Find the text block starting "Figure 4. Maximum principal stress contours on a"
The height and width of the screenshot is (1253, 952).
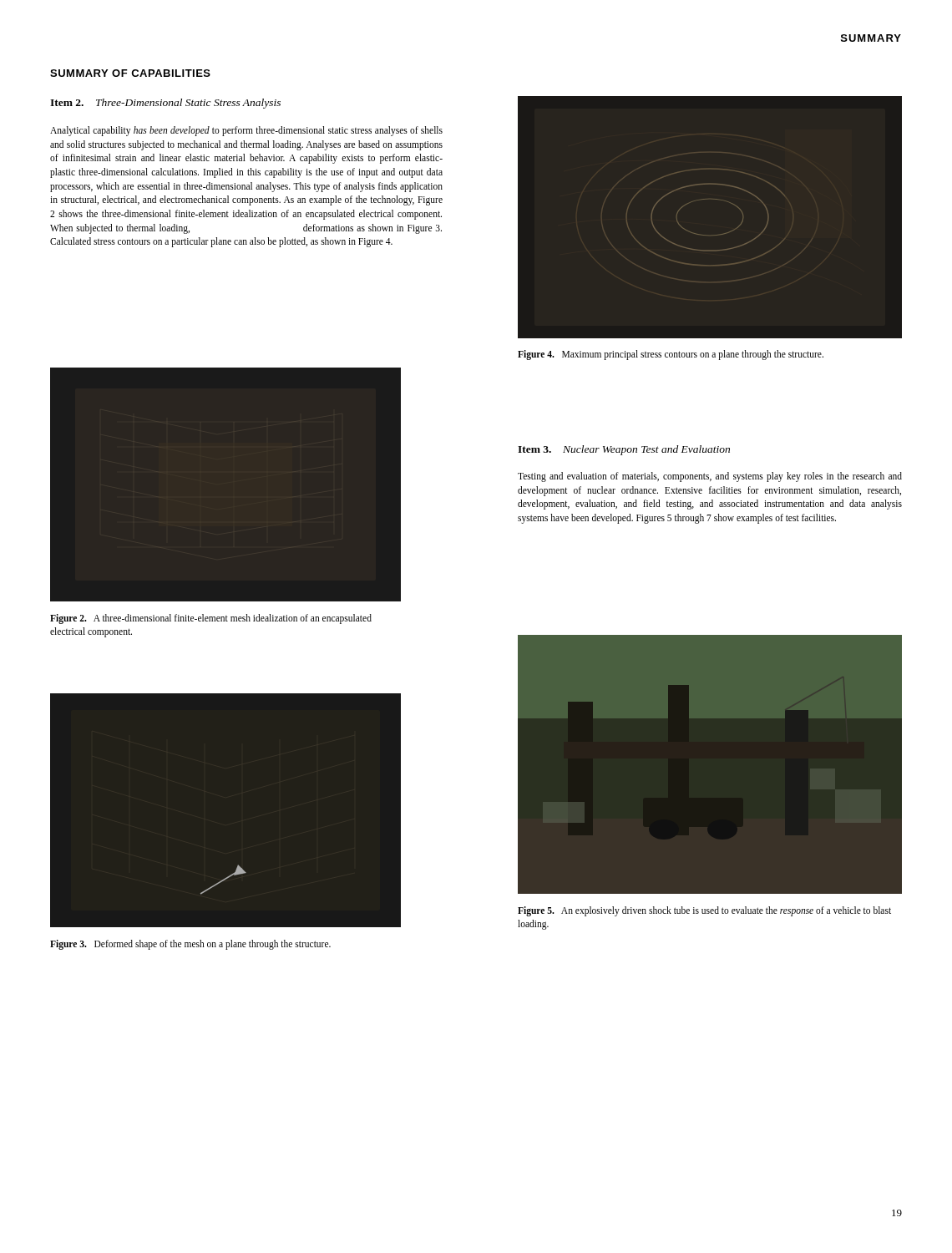tap(671, 354)
